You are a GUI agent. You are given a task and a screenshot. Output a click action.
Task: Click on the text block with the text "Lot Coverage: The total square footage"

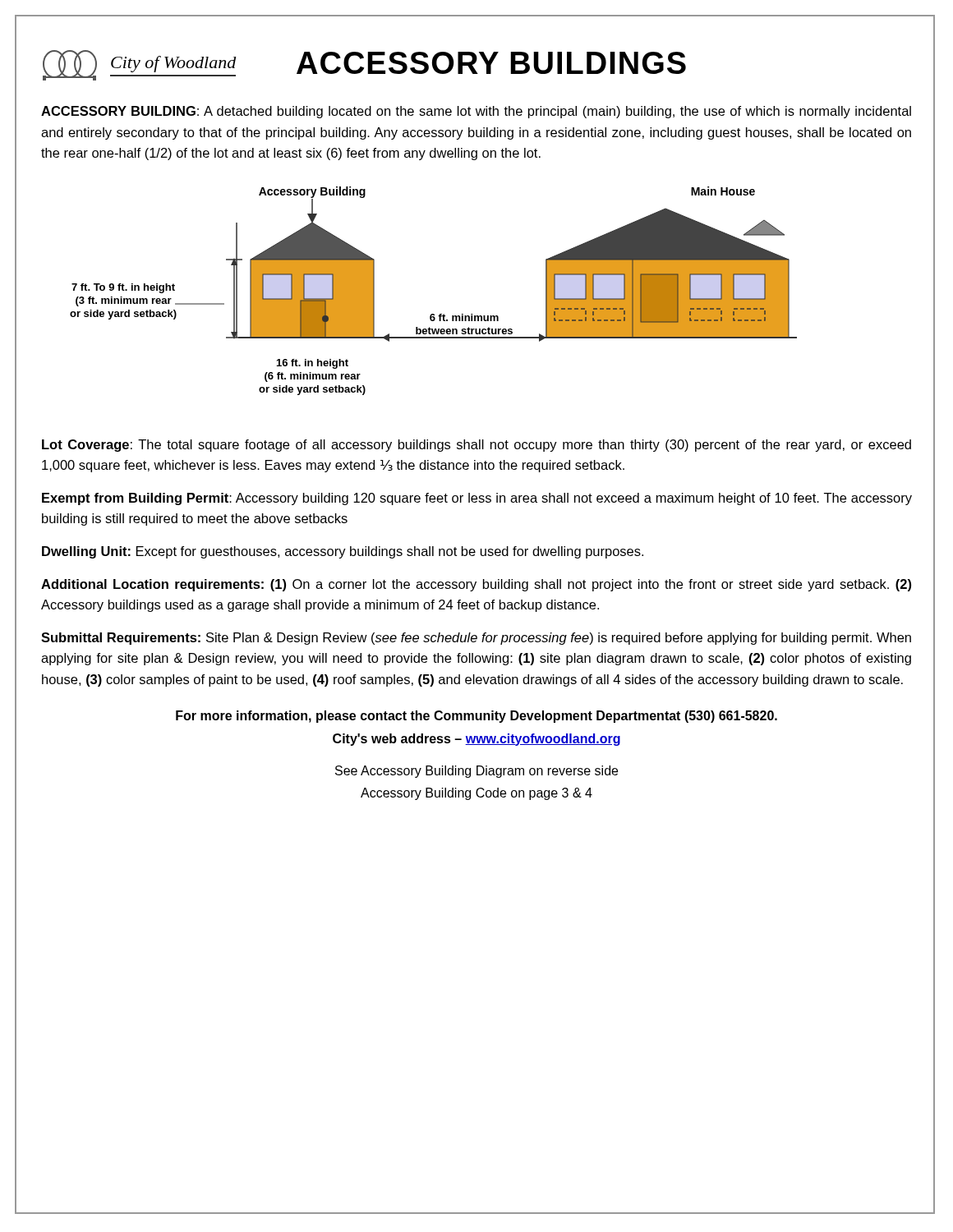click(476, 455)
